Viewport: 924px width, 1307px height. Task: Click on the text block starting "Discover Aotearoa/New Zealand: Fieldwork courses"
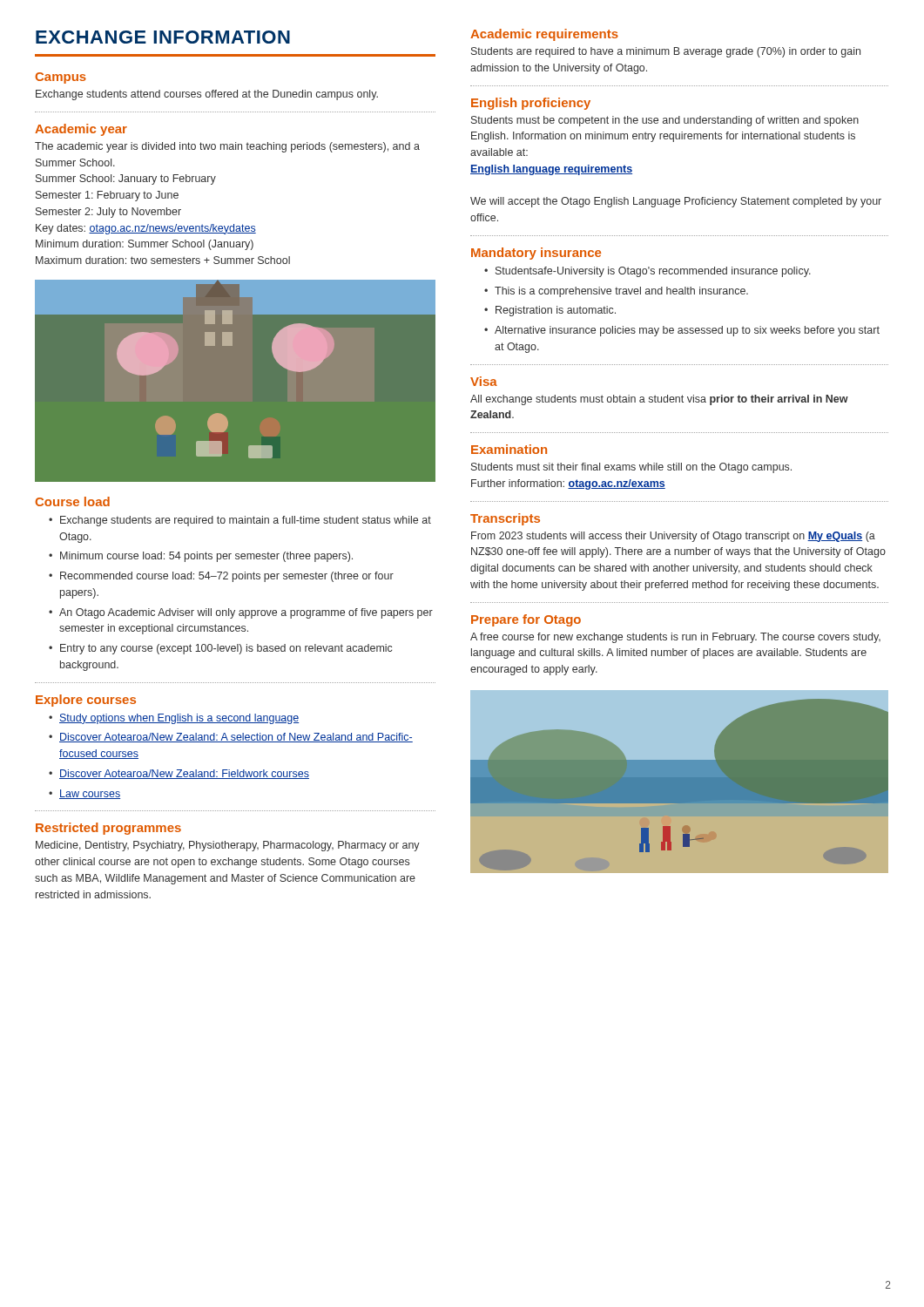[184, 774]
